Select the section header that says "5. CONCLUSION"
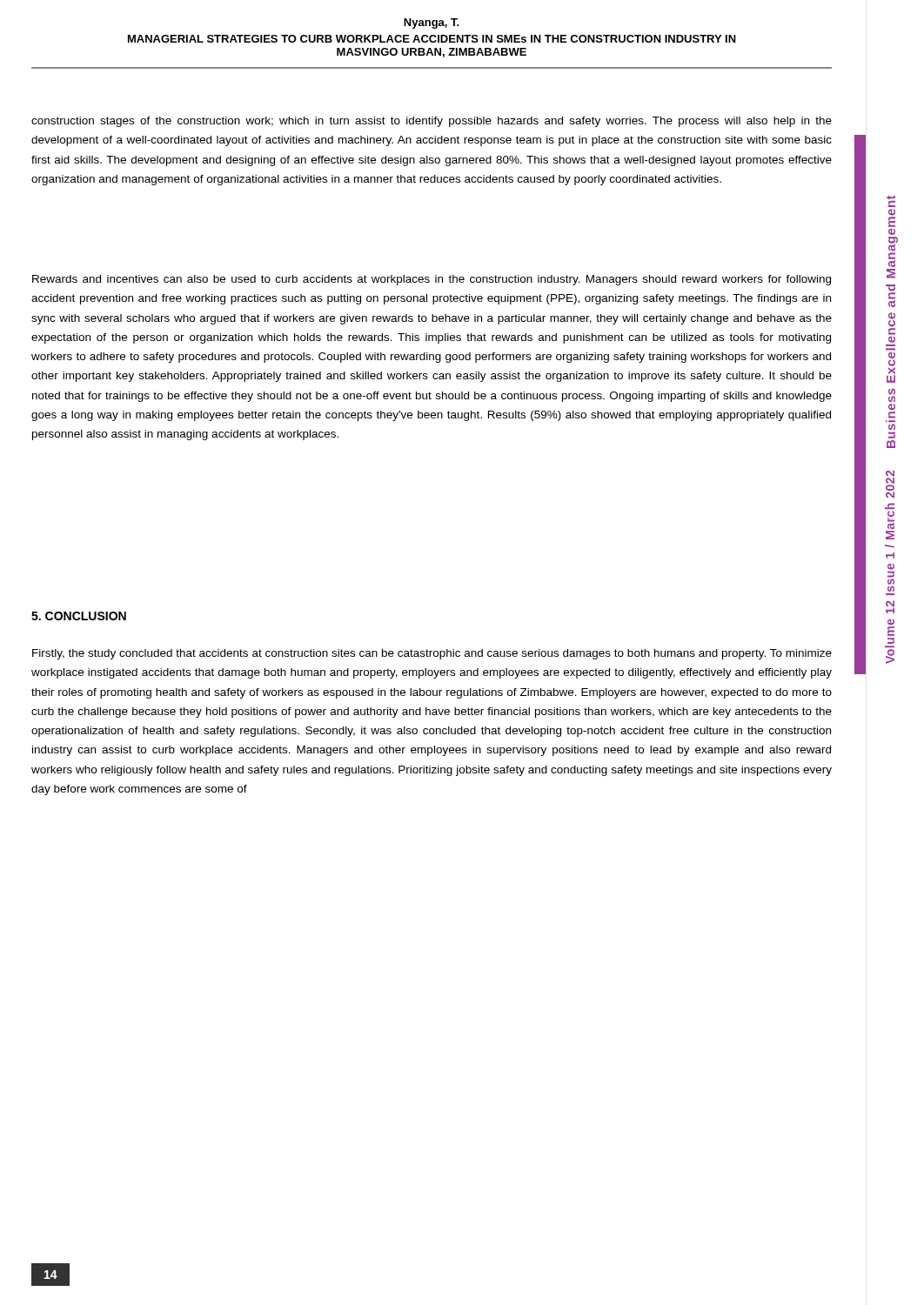The height and width of the screenshot is (1305, 924). click(x=79, y=616)
